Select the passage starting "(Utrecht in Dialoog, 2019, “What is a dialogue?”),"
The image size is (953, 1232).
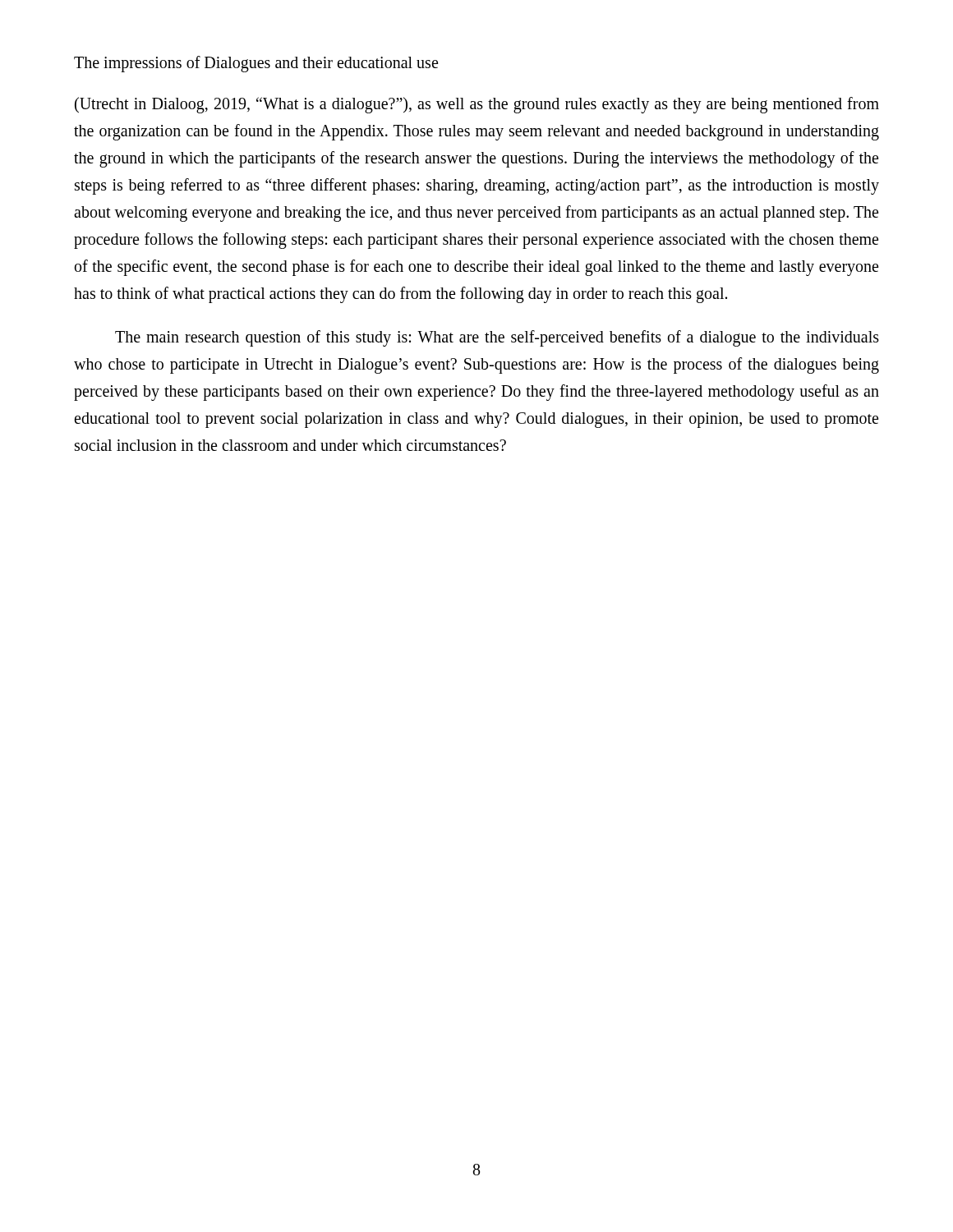(x=476, y=275)
